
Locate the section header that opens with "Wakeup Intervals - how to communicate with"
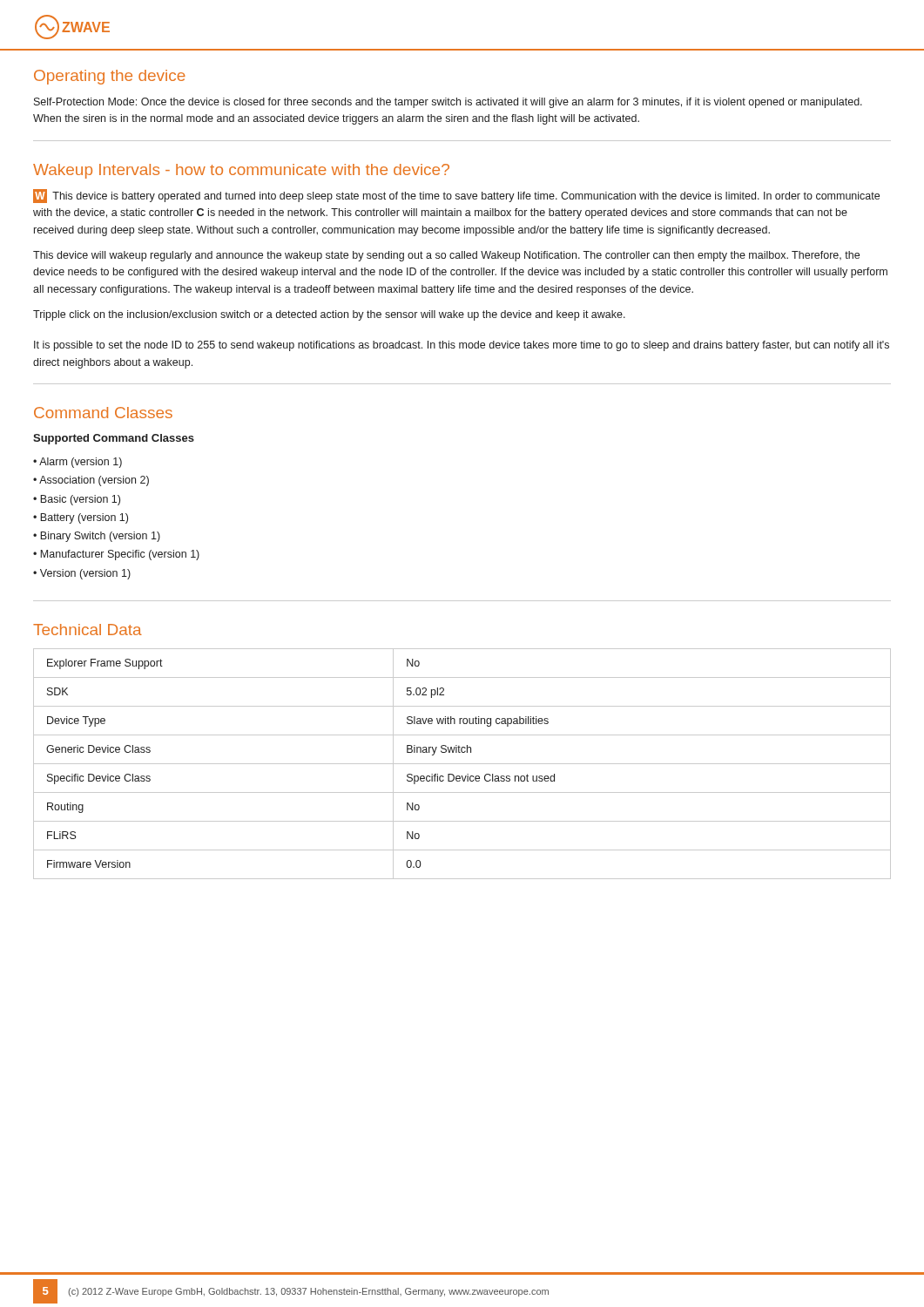click(x=241, y=171)
